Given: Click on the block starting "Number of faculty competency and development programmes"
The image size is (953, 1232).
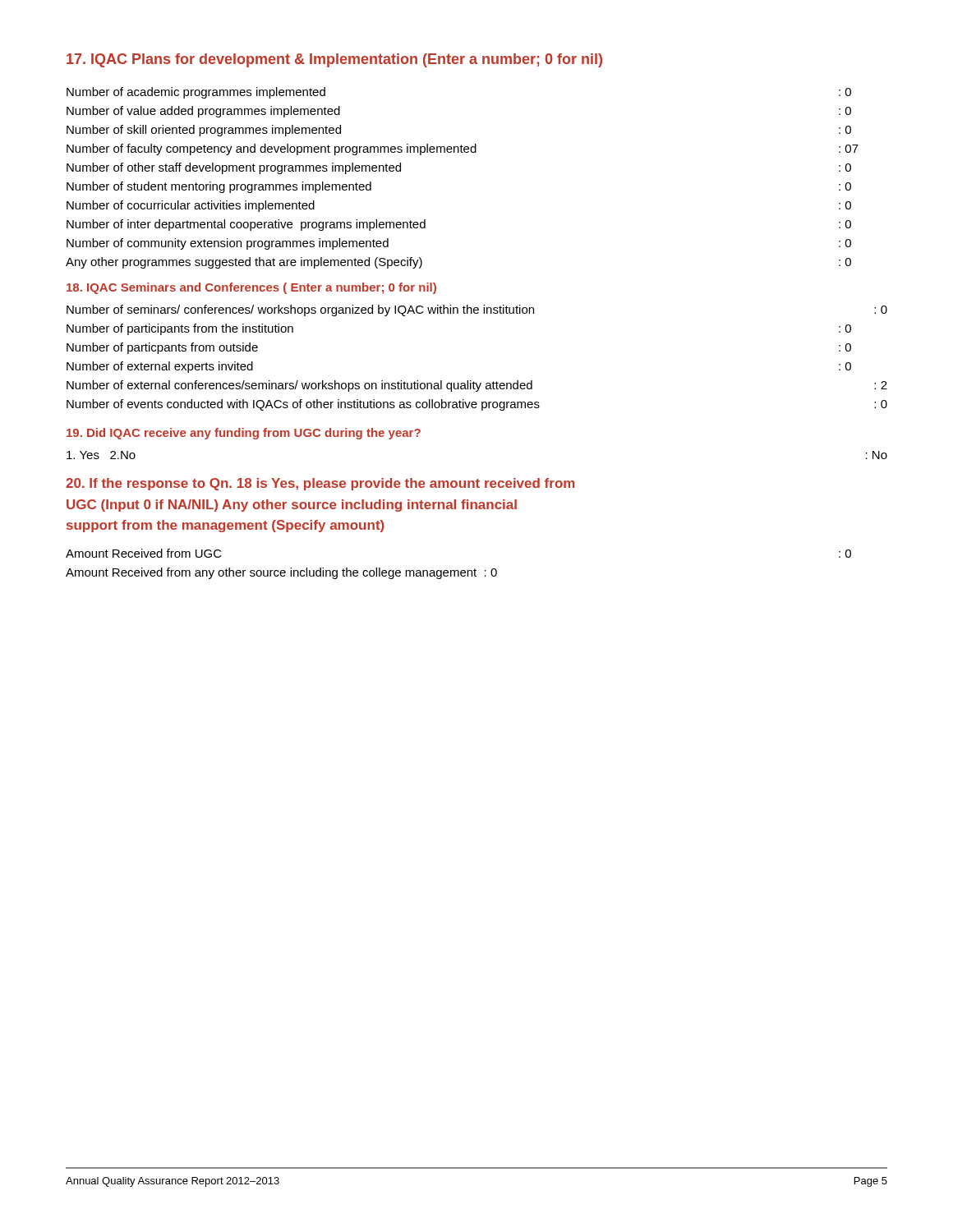Looking at the screenshot, I should pos(476,148).
